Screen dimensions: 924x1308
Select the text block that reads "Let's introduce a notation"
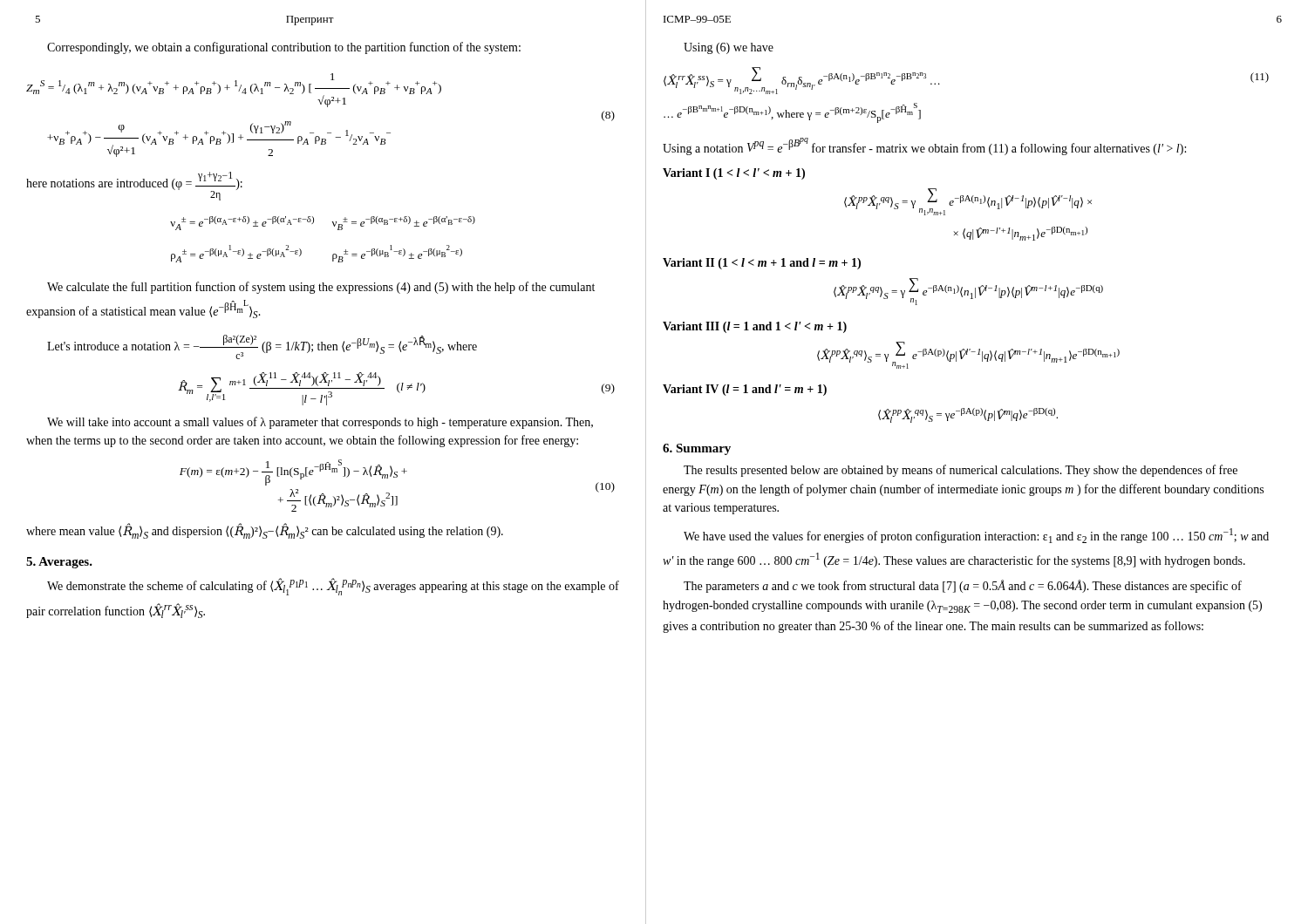[262, 348]
